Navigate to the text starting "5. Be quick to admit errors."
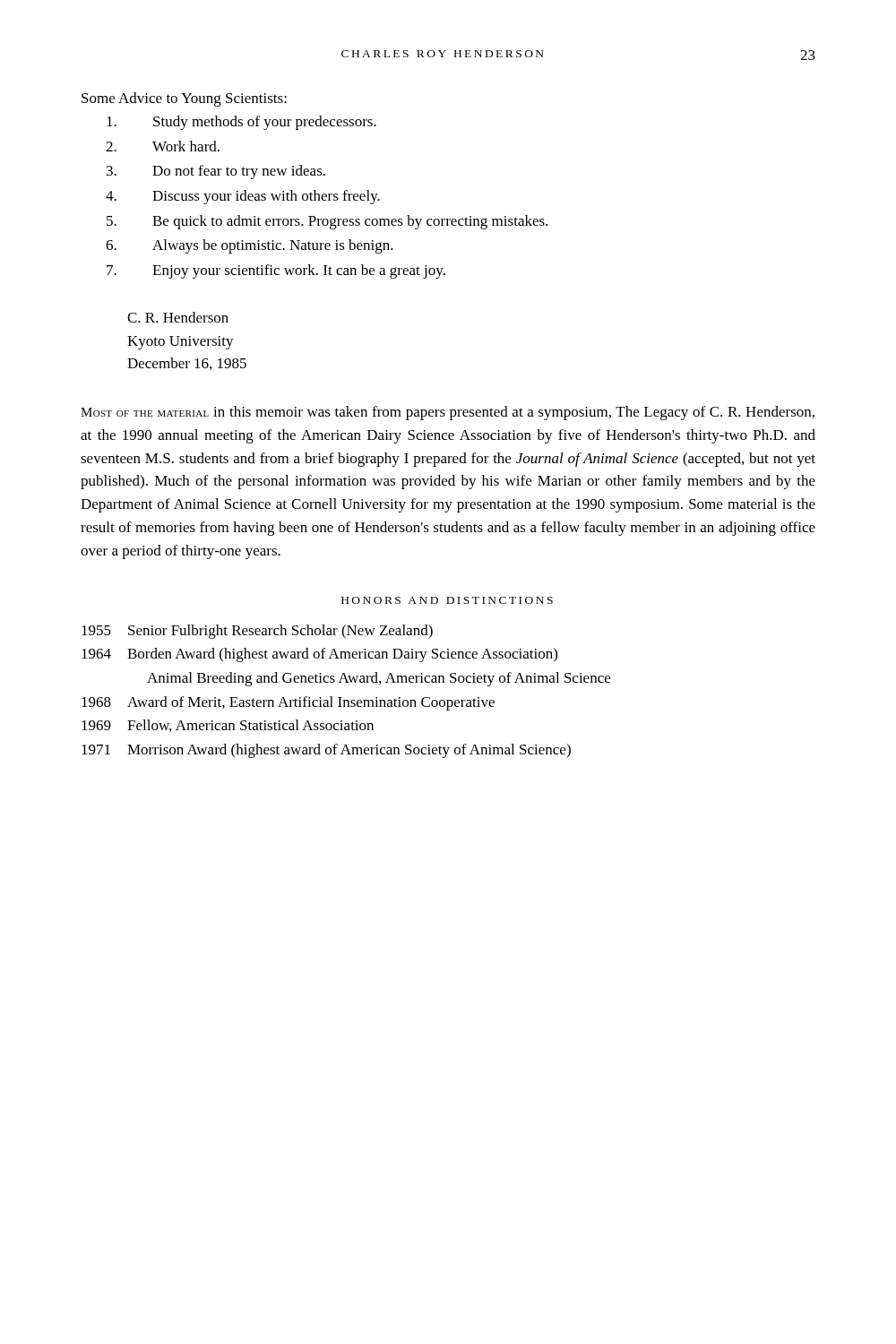 pyautogui.click(x=448, y=221)
